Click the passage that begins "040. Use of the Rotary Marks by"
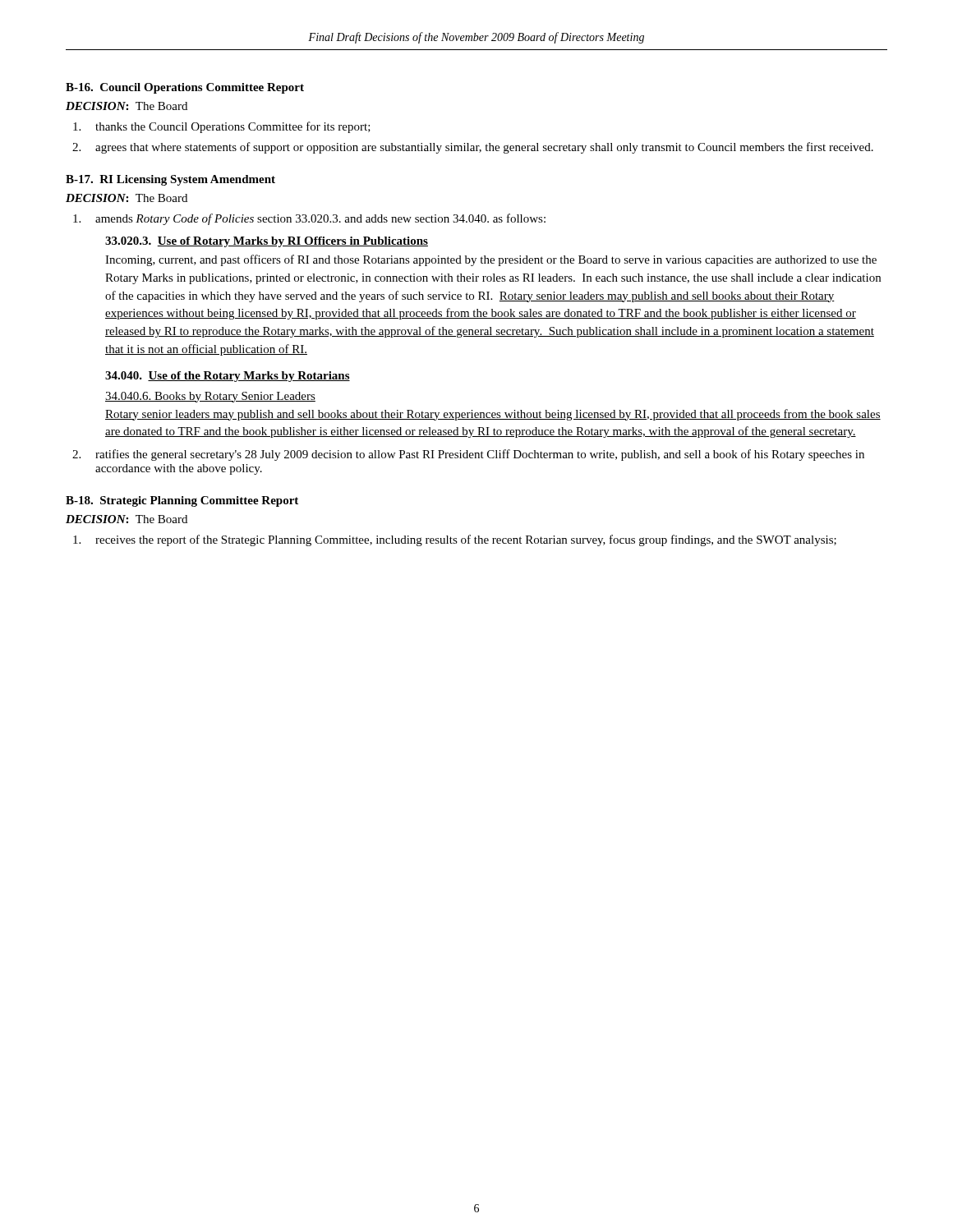 point(227,375)
